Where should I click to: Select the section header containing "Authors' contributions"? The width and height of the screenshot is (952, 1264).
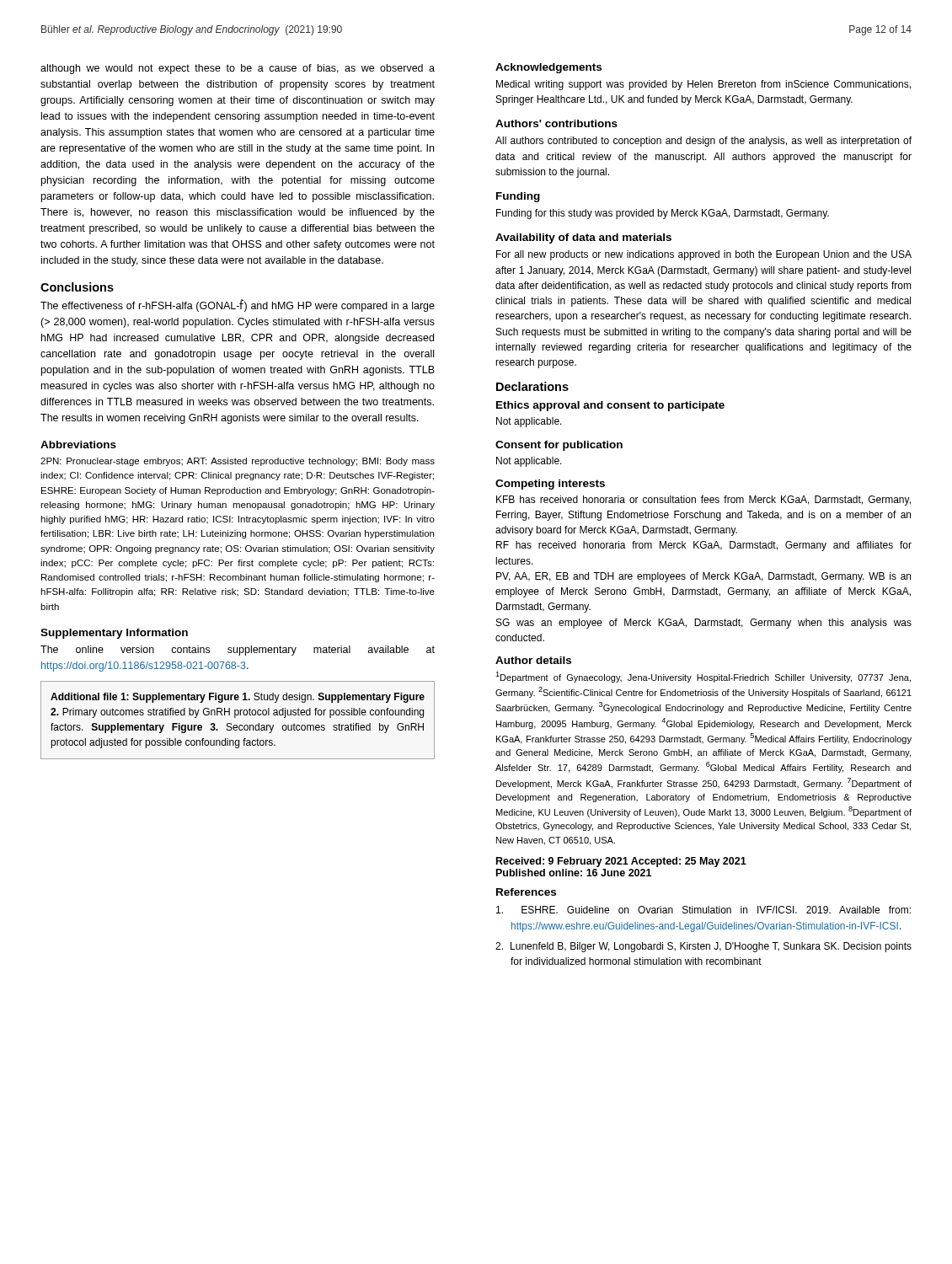click(x=556, y=124)
